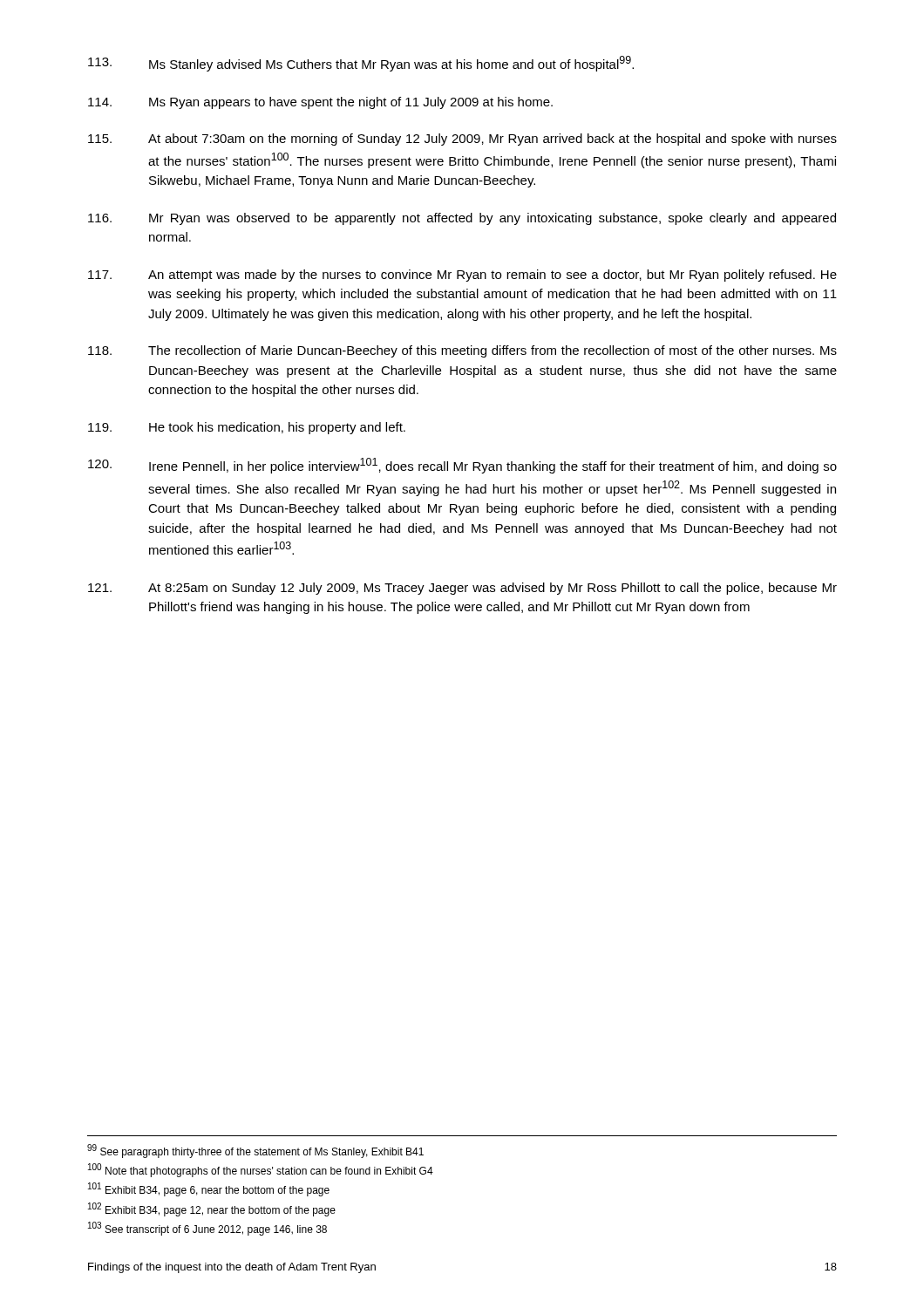Viewport: 924px width, 1308px height.
Task: Click the passage that begins "120. Irene Pennell, in her"
Action: 462,507
